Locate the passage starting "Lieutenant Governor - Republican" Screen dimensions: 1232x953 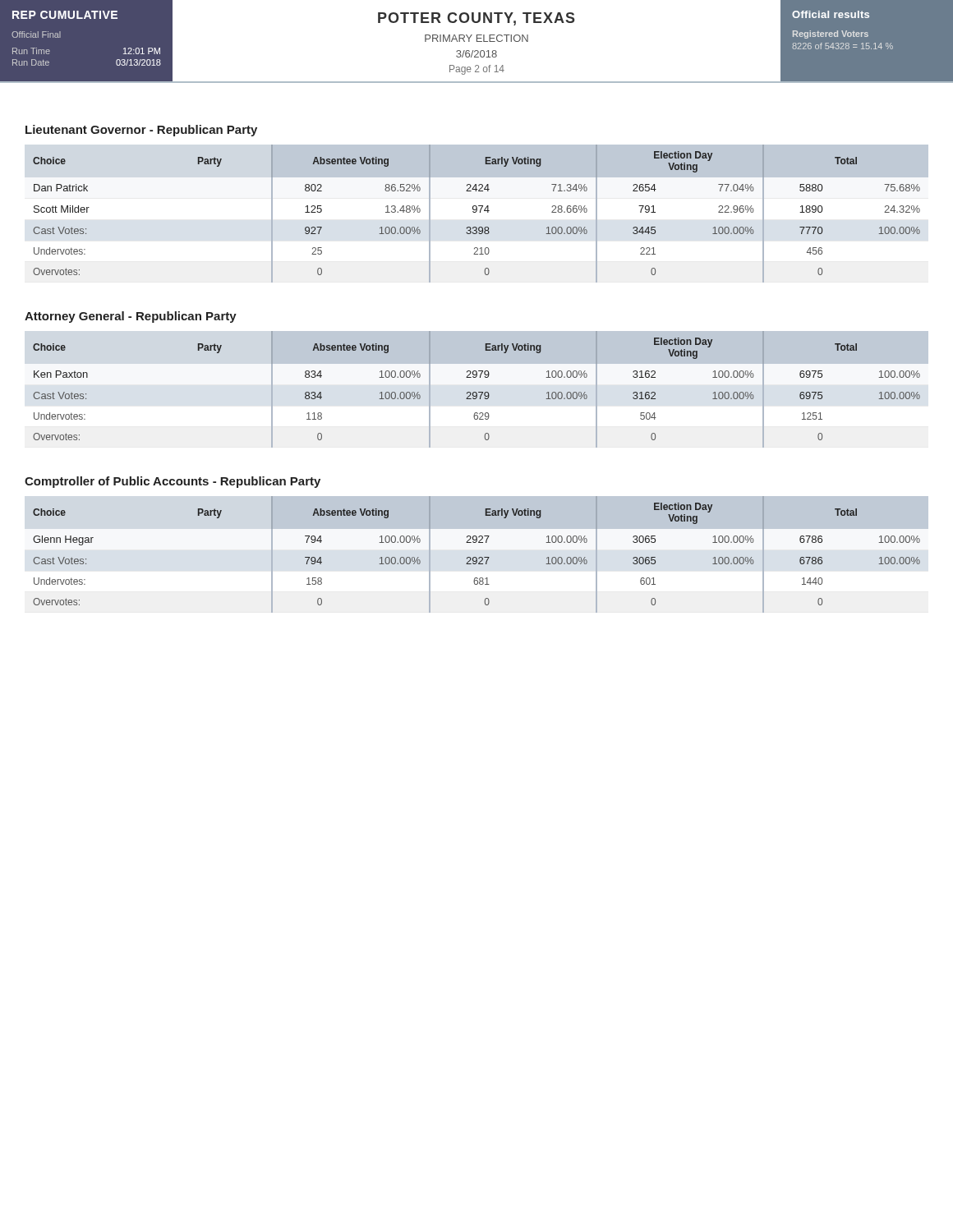[141, 129]
